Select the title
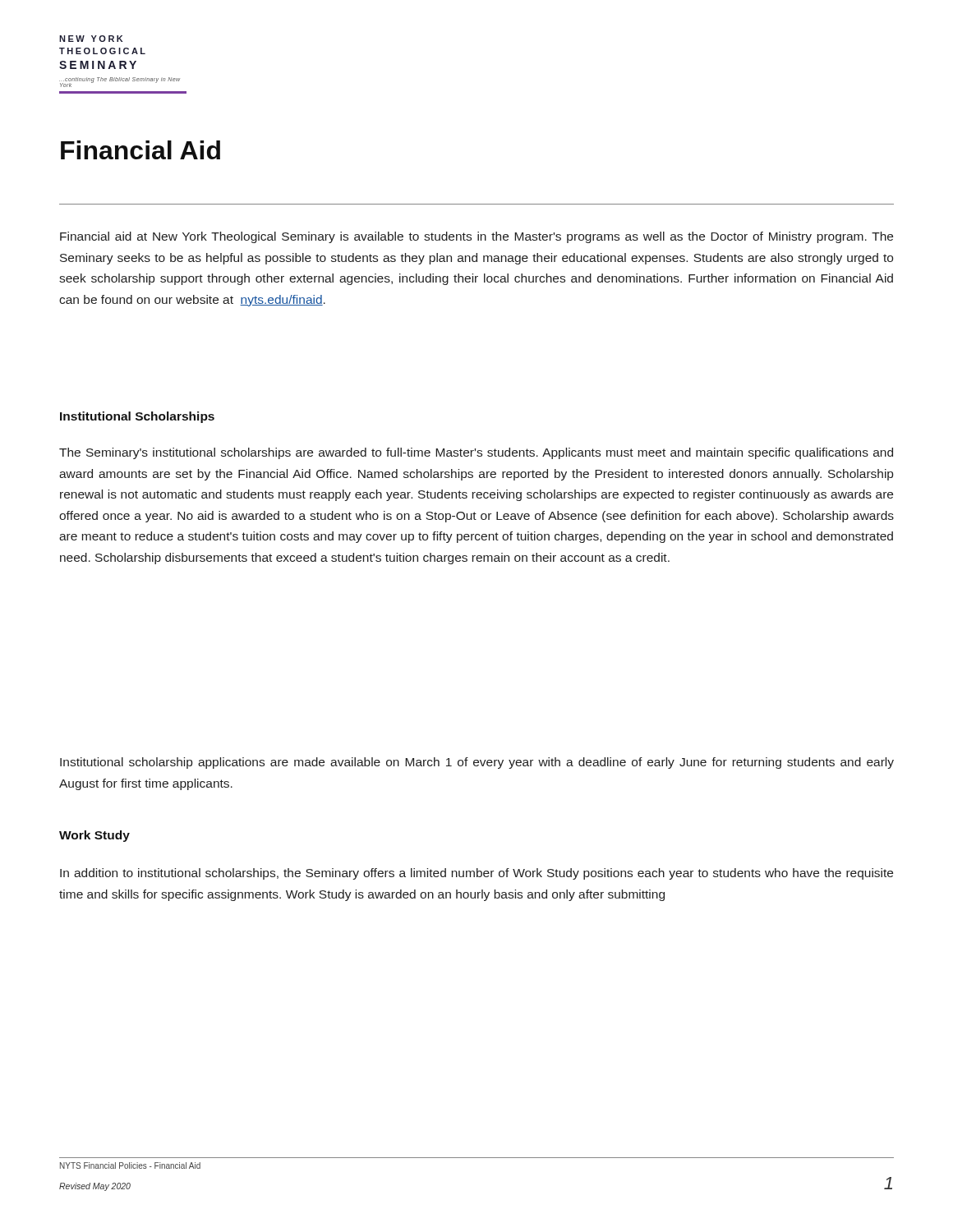 point(476,151)
